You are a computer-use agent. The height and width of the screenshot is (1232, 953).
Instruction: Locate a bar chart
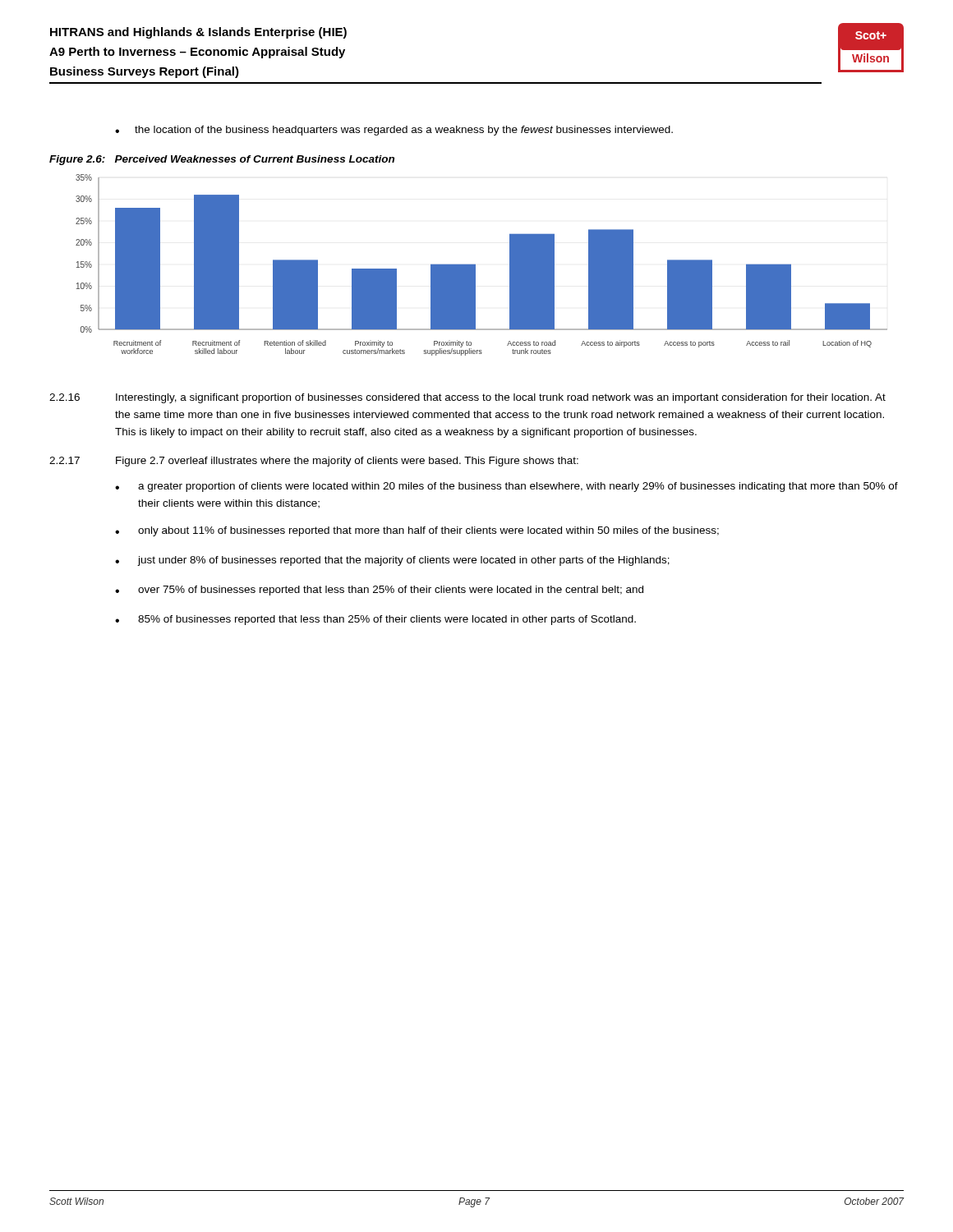click(476, 273)
